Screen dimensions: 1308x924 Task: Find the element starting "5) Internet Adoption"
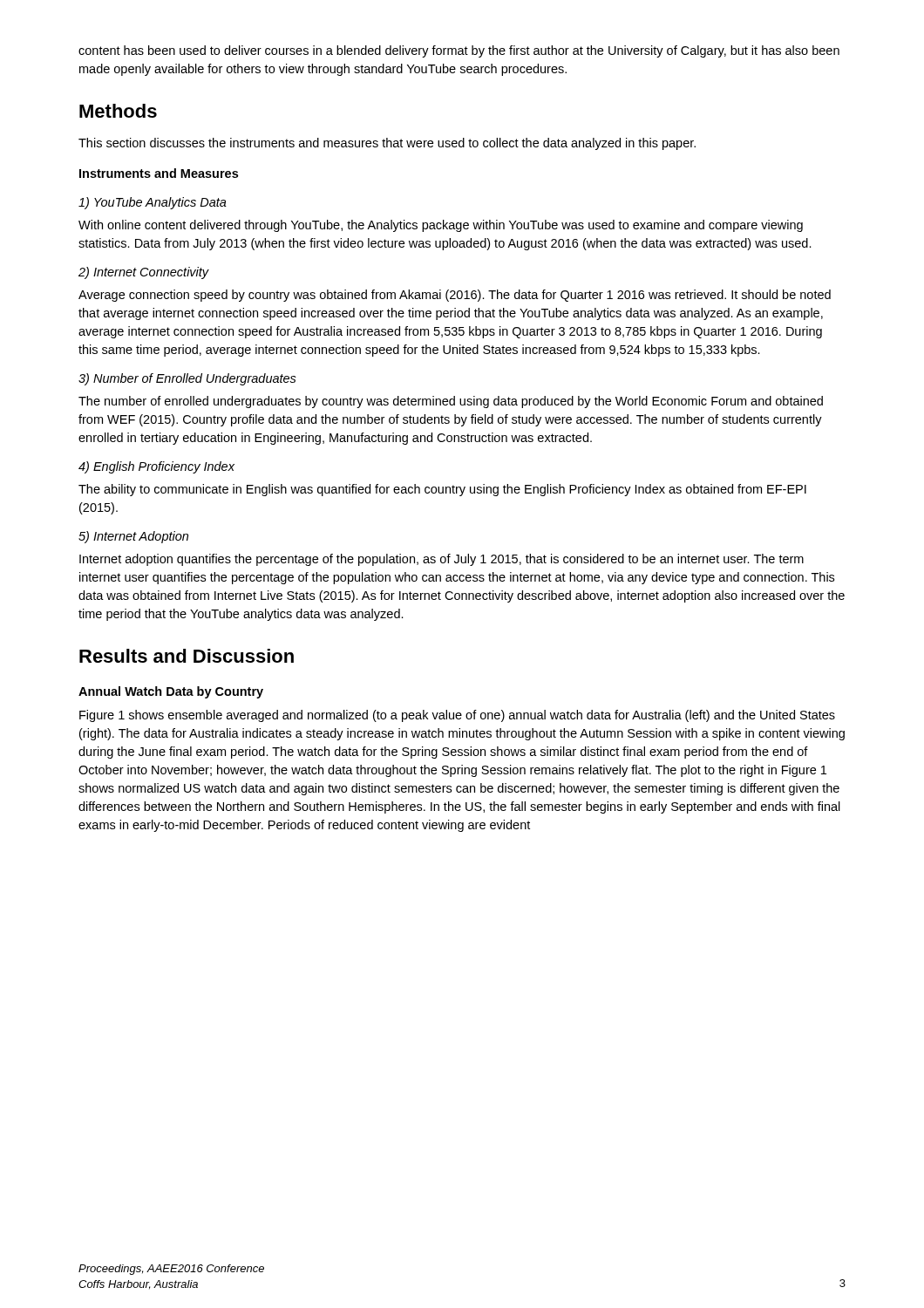click(x=134, y=536)
